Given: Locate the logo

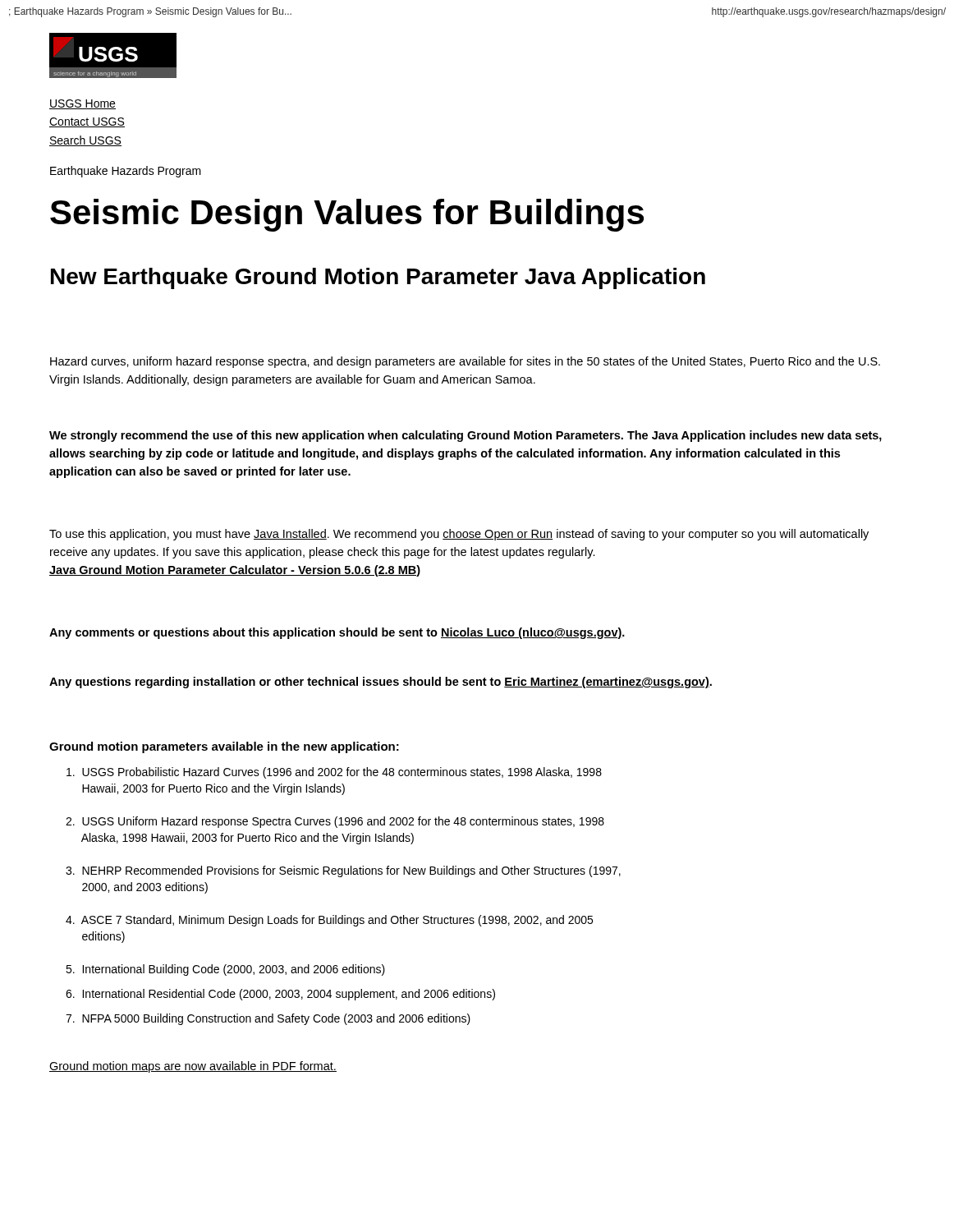Looking at the screenshot, I should pos(115,59).
